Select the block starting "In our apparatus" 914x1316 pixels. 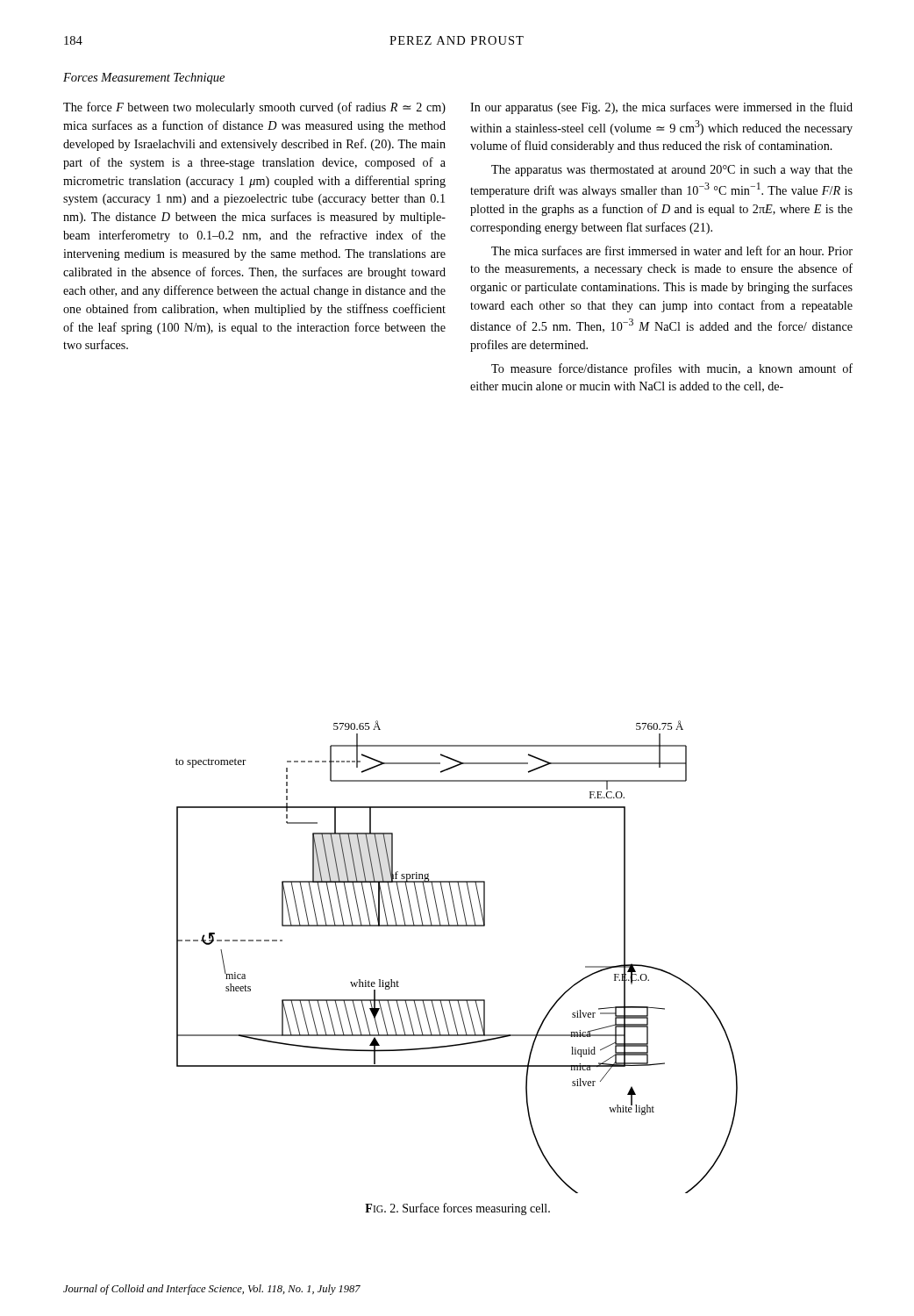point(661,247)
